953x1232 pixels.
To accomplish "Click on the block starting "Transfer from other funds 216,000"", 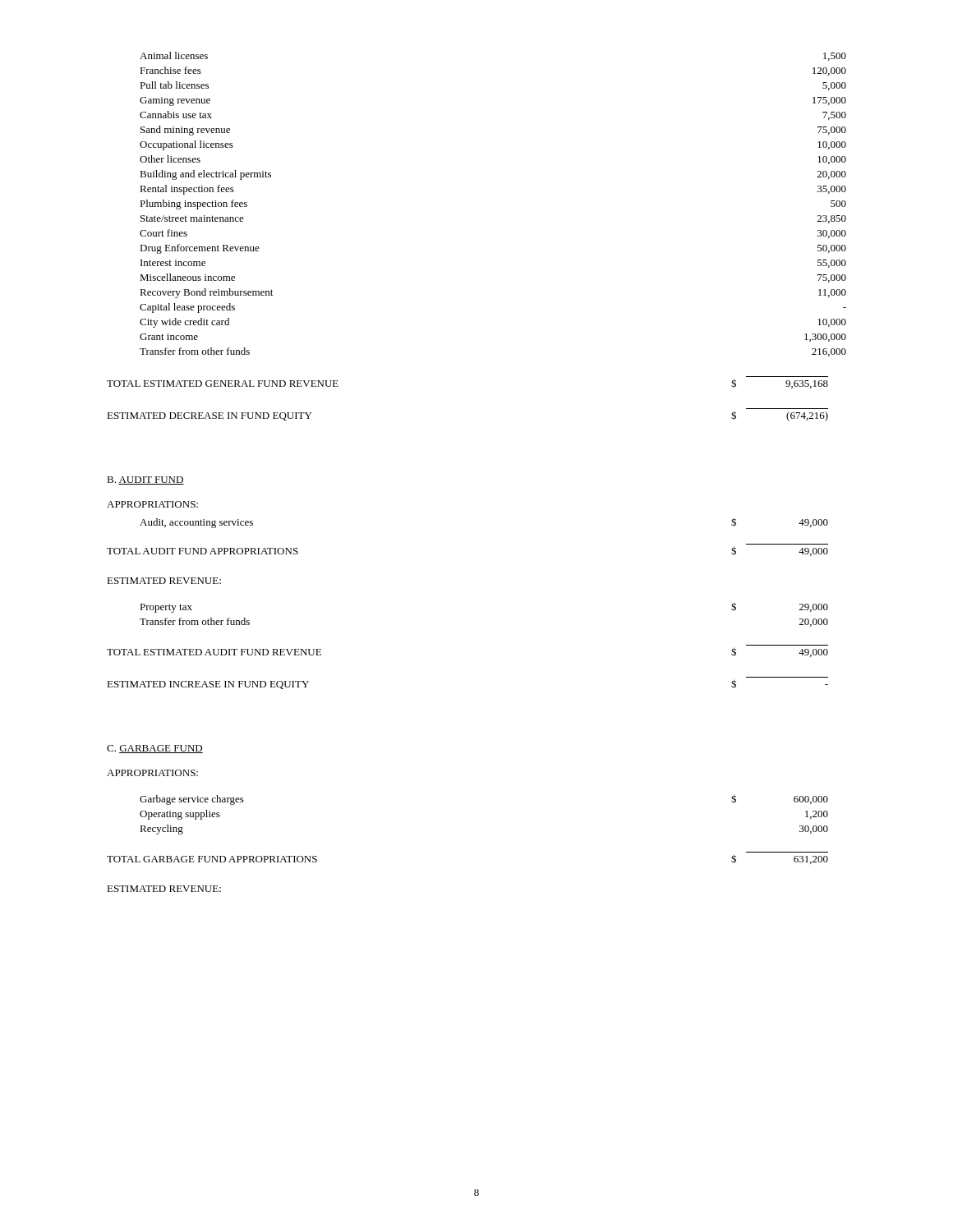I will pyautogui.click(x=190, y=352).
